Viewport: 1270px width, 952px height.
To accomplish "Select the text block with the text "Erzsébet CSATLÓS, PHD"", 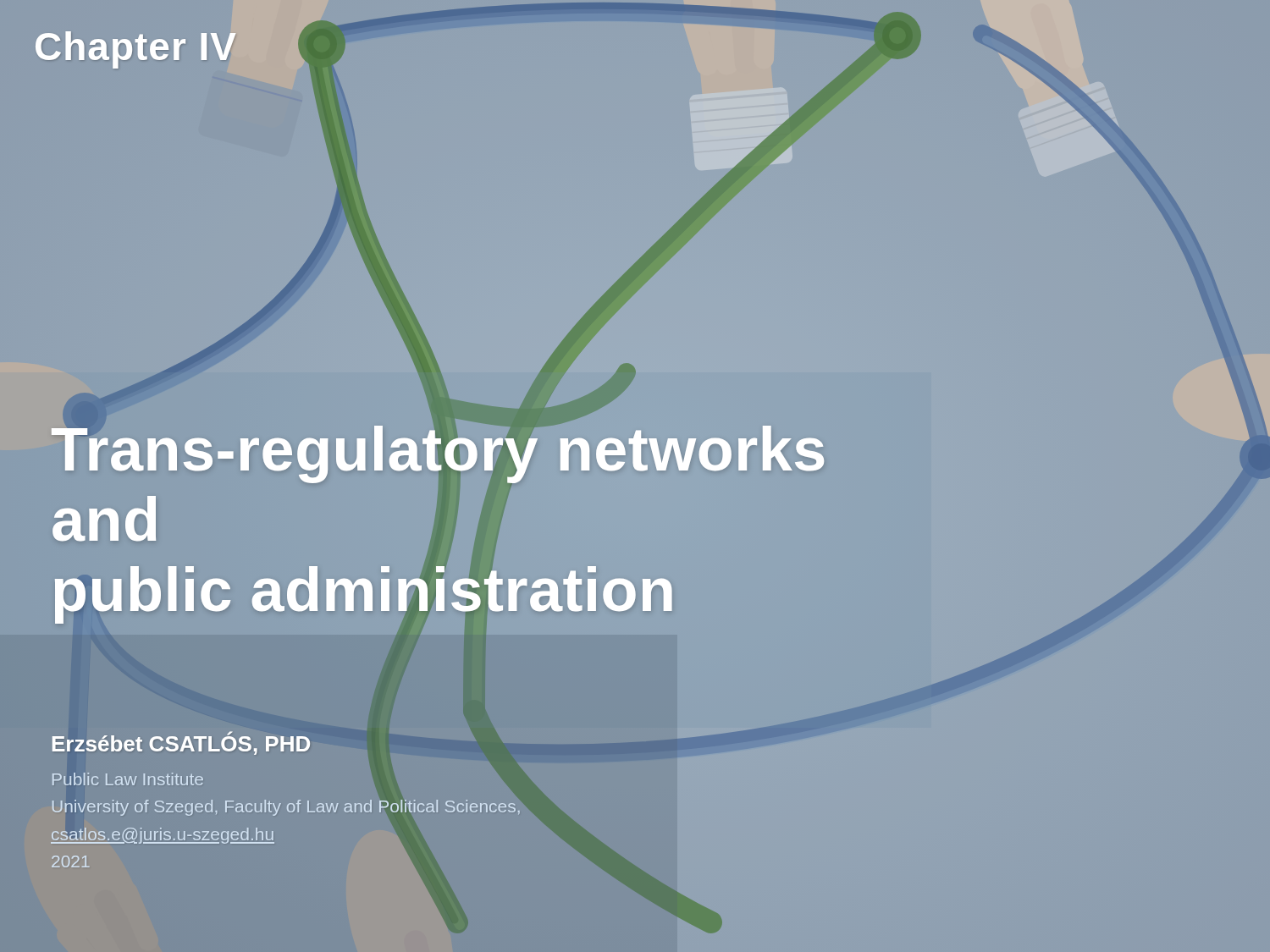I will tap(347, 803).
